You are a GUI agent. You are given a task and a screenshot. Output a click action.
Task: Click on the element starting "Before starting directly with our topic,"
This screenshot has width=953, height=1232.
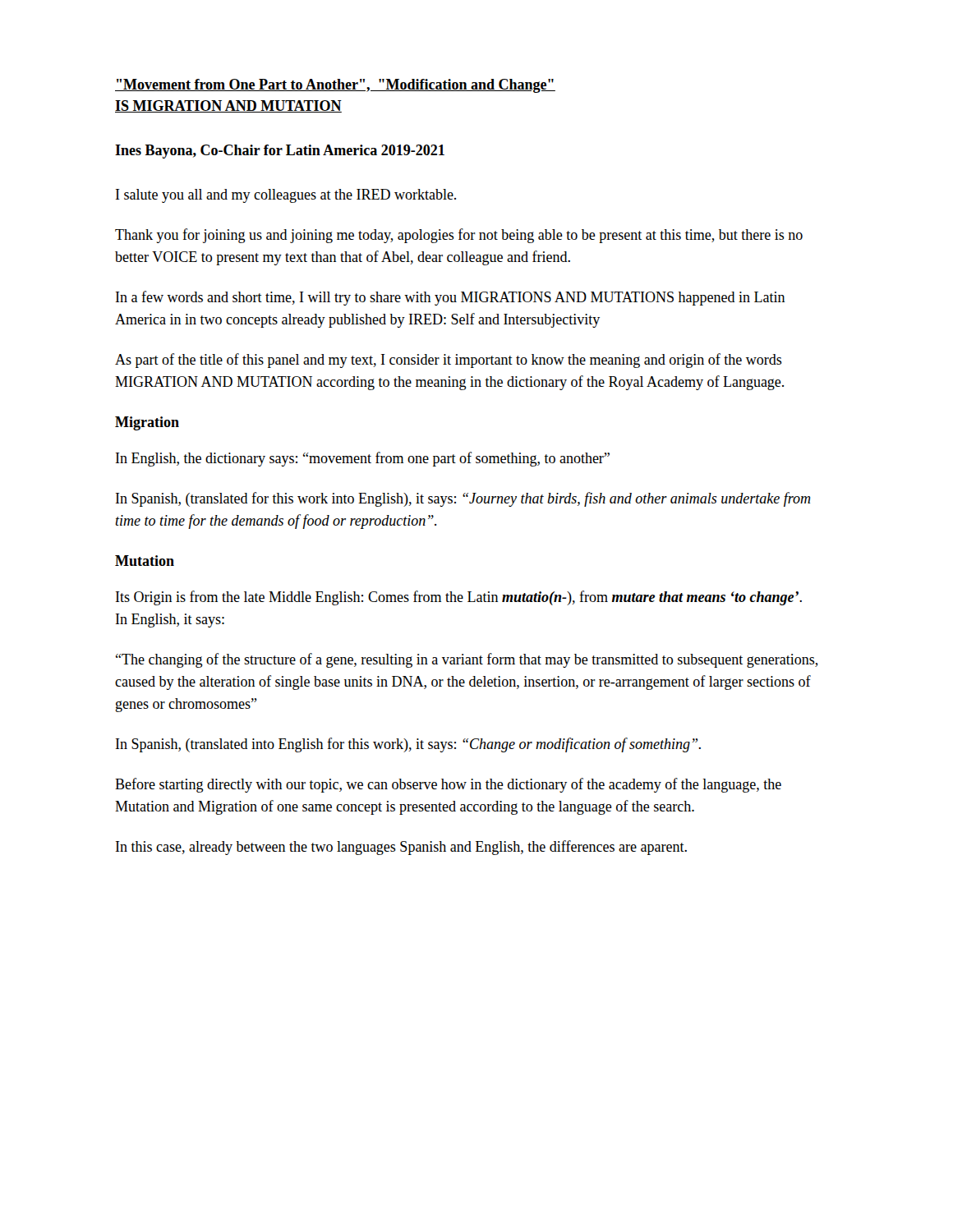pyautogui.click(x=476, y=796)
